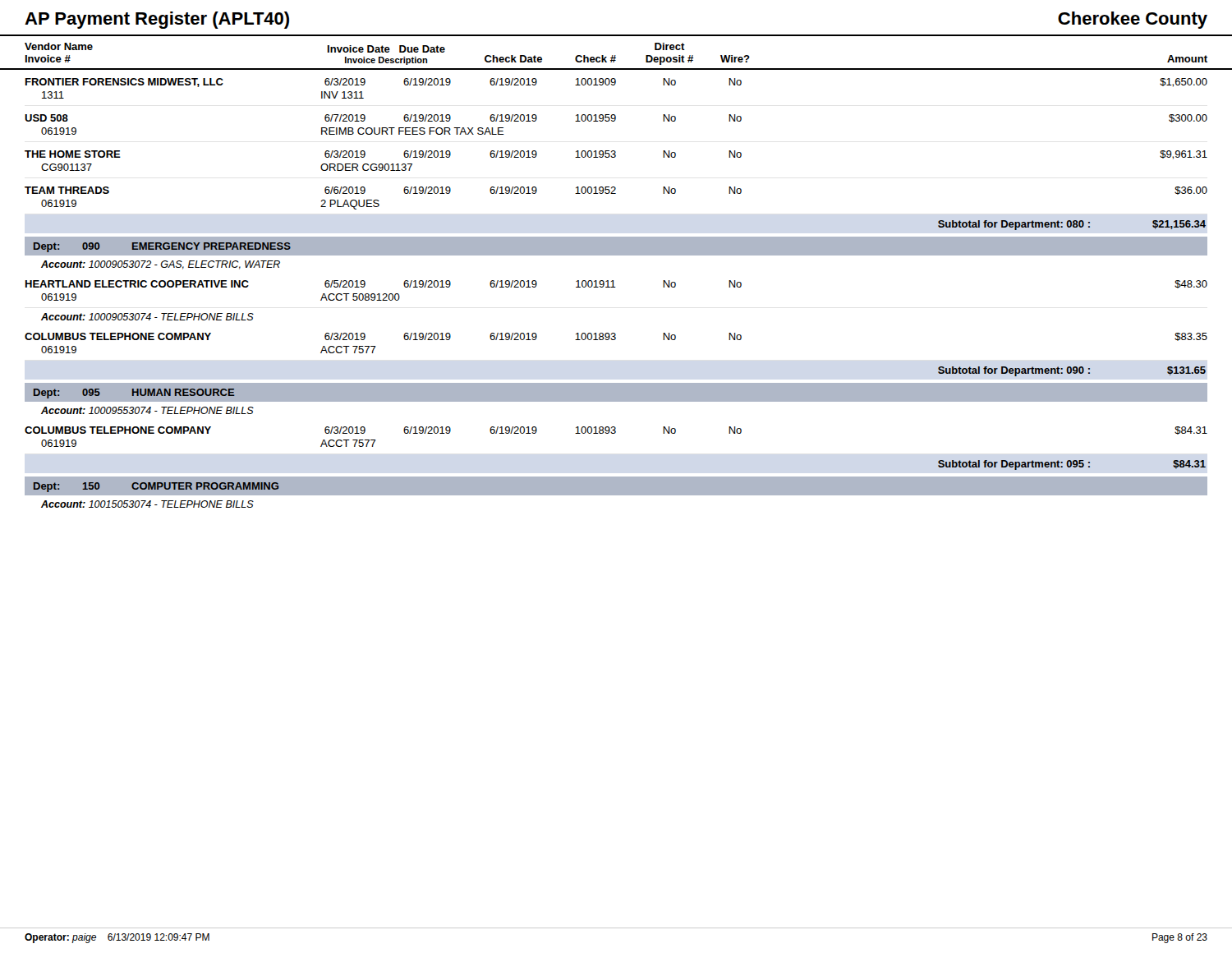The image size is (1232, 953).
Task: Find the block starting "Subtotal for Department: 090 : $131.65"
Action: [1072, 370]
